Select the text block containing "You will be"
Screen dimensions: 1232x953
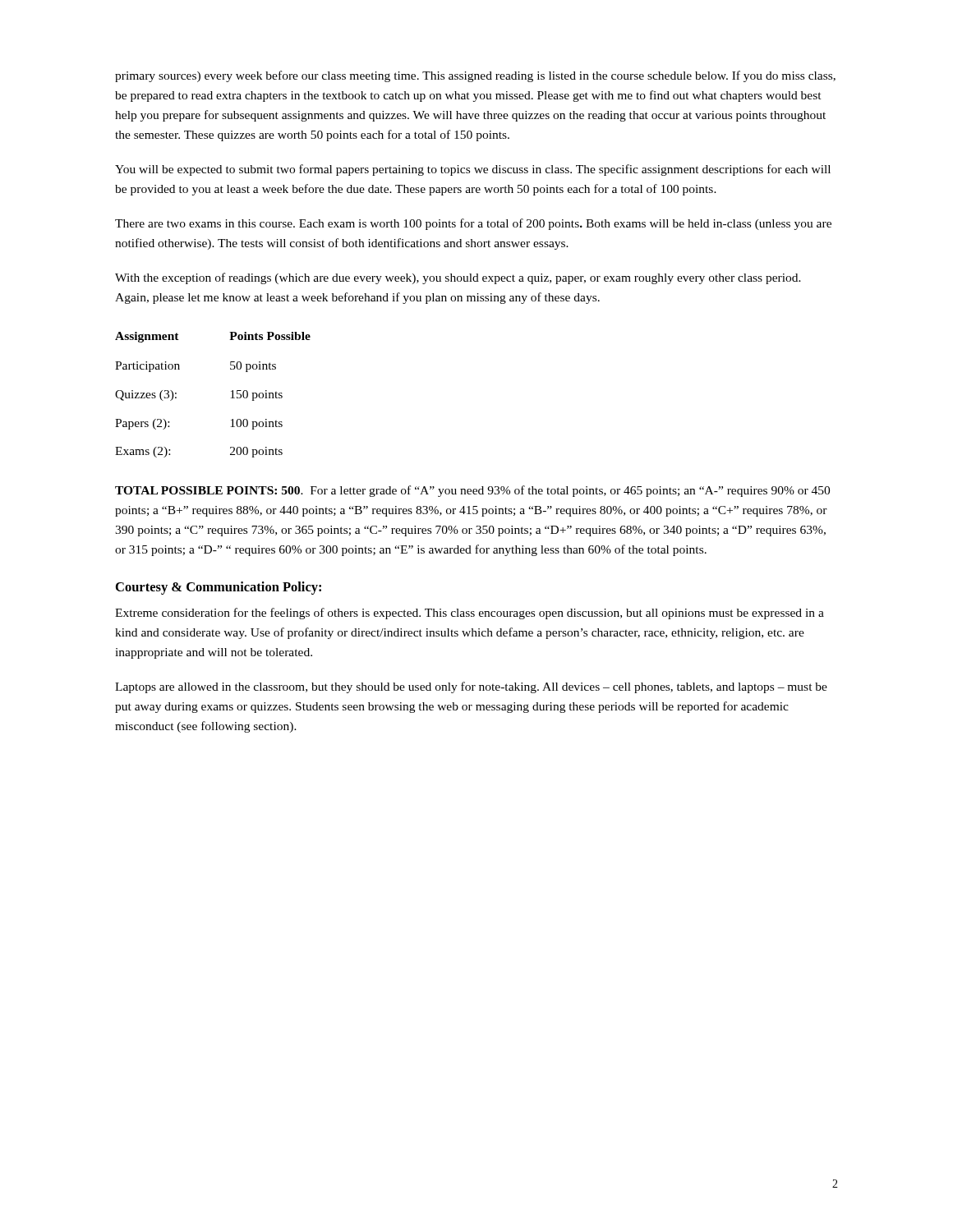coord(473,179)
